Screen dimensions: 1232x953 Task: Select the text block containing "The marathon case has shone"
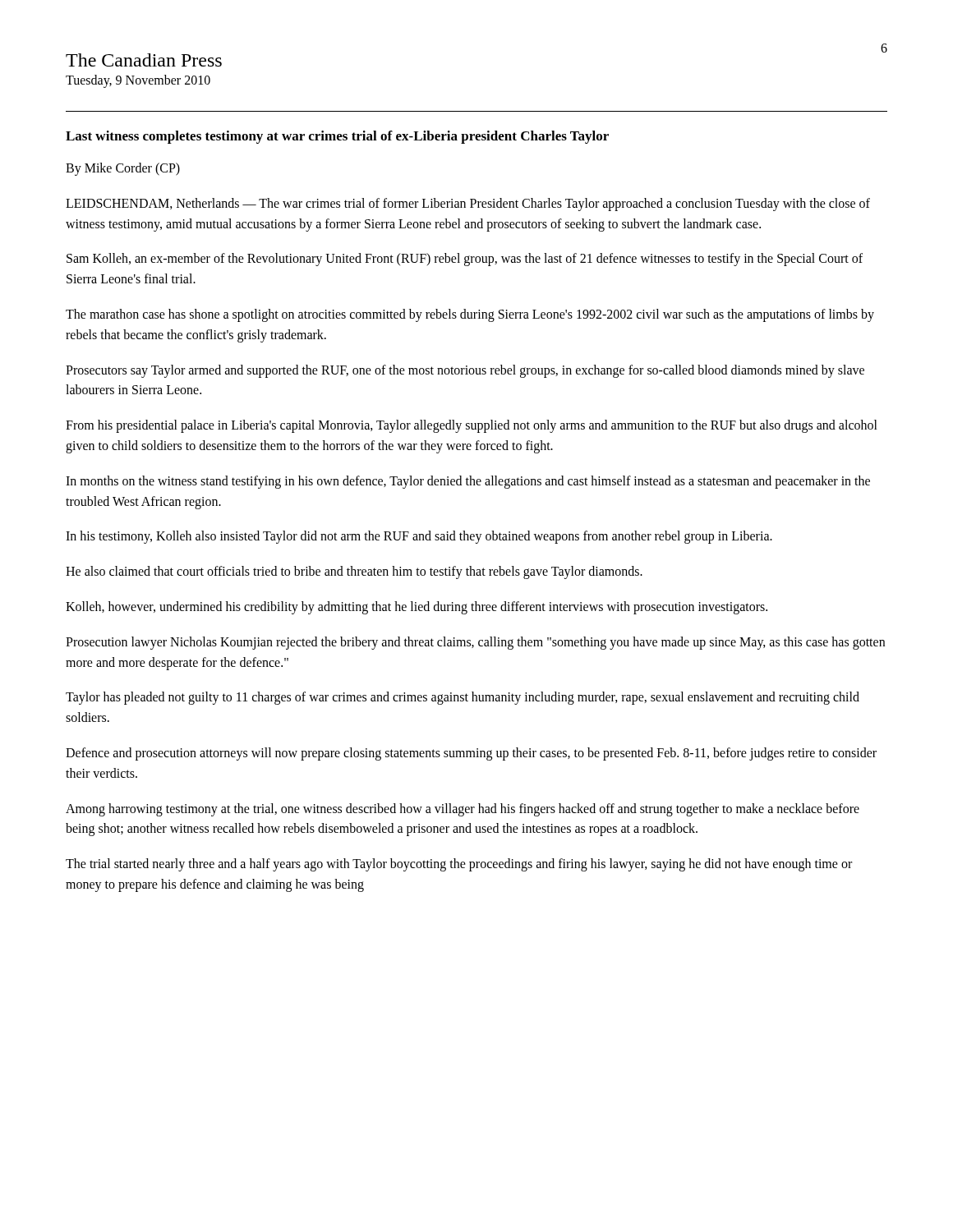click(470, 324)
